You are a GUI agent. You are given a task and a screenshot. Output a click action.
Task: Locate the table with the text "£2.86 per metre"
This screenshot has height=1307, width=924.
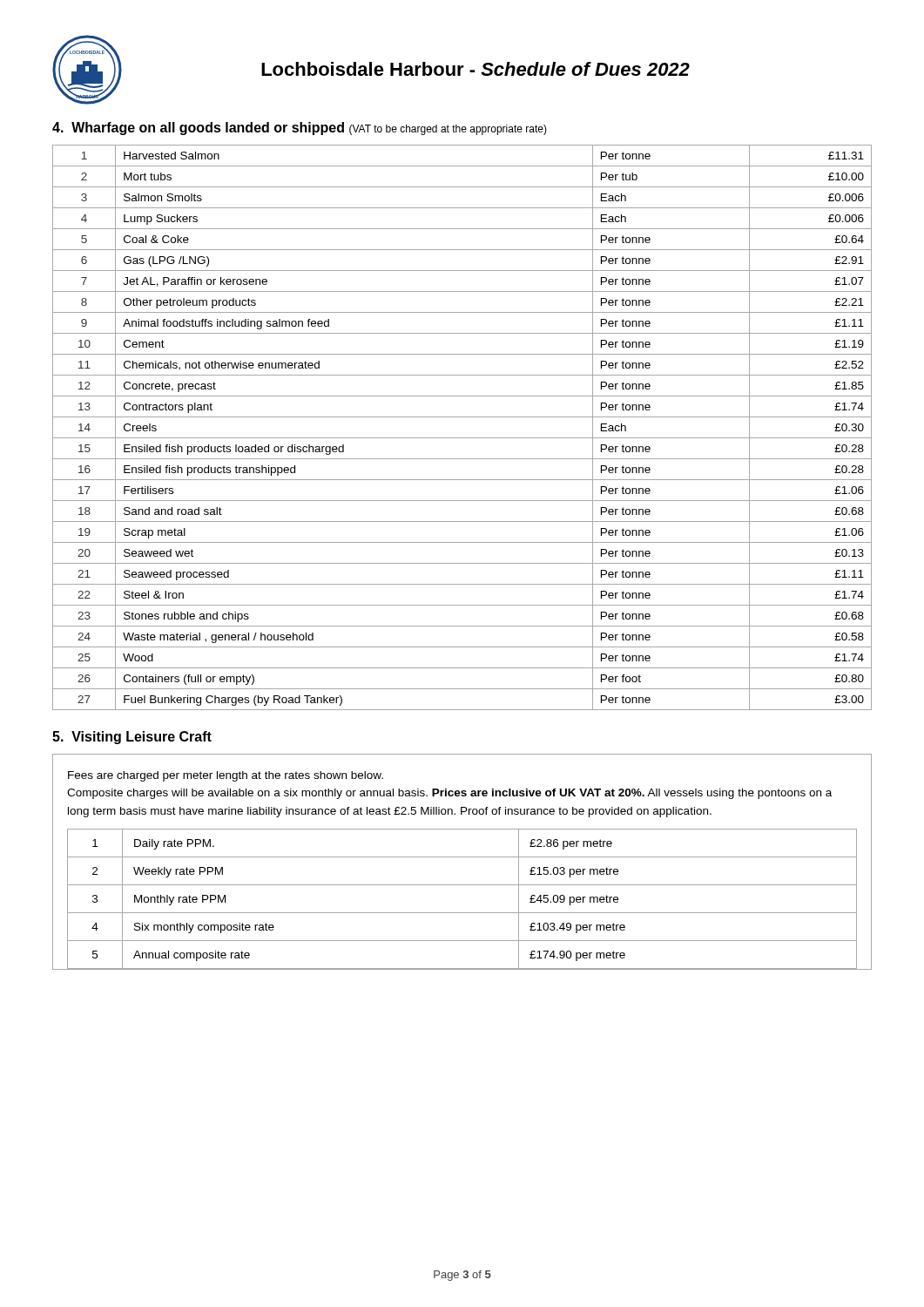462,899
